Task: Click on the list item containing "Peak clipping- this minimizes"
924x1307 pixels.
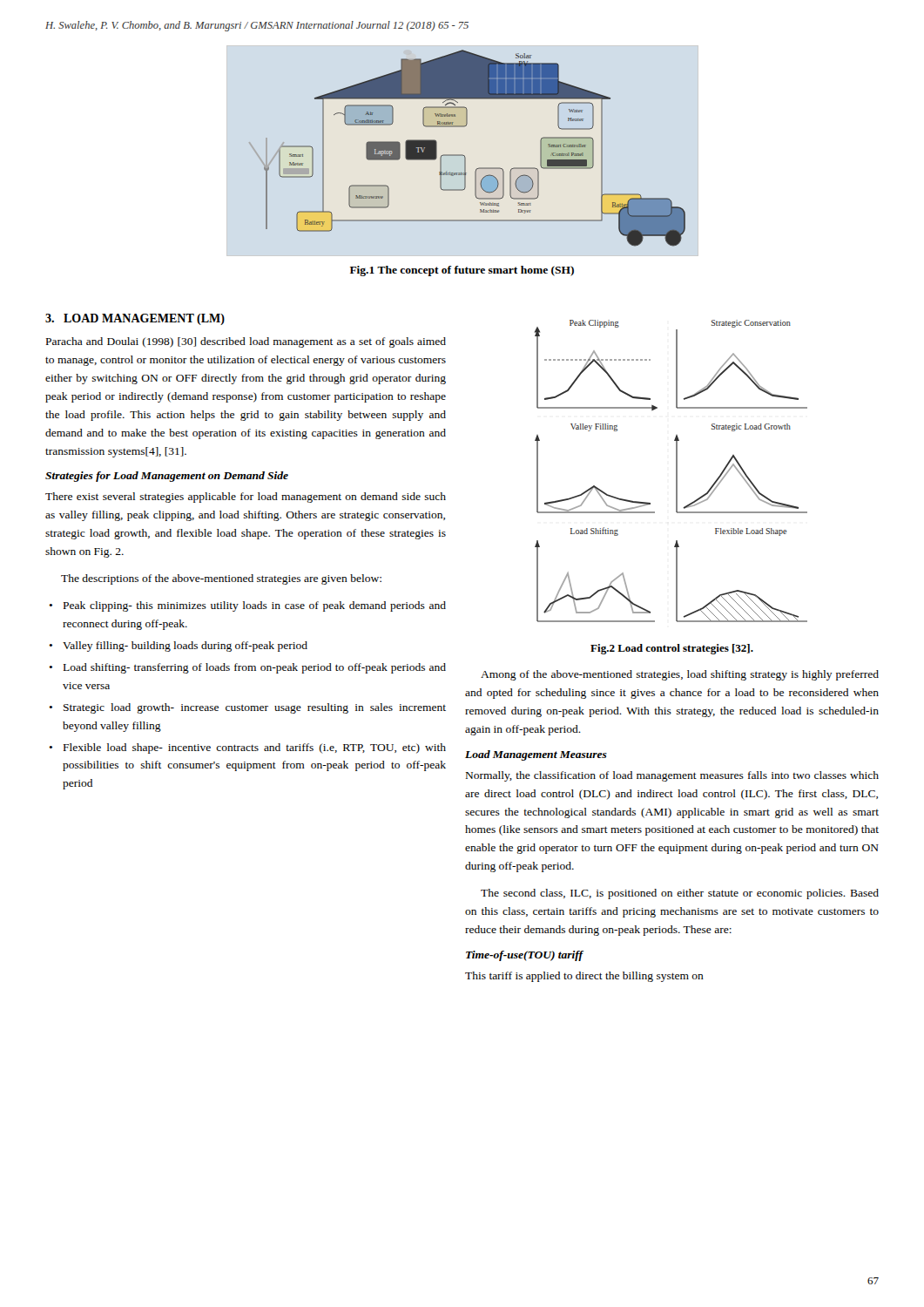Action: click(x=254, y=614)
